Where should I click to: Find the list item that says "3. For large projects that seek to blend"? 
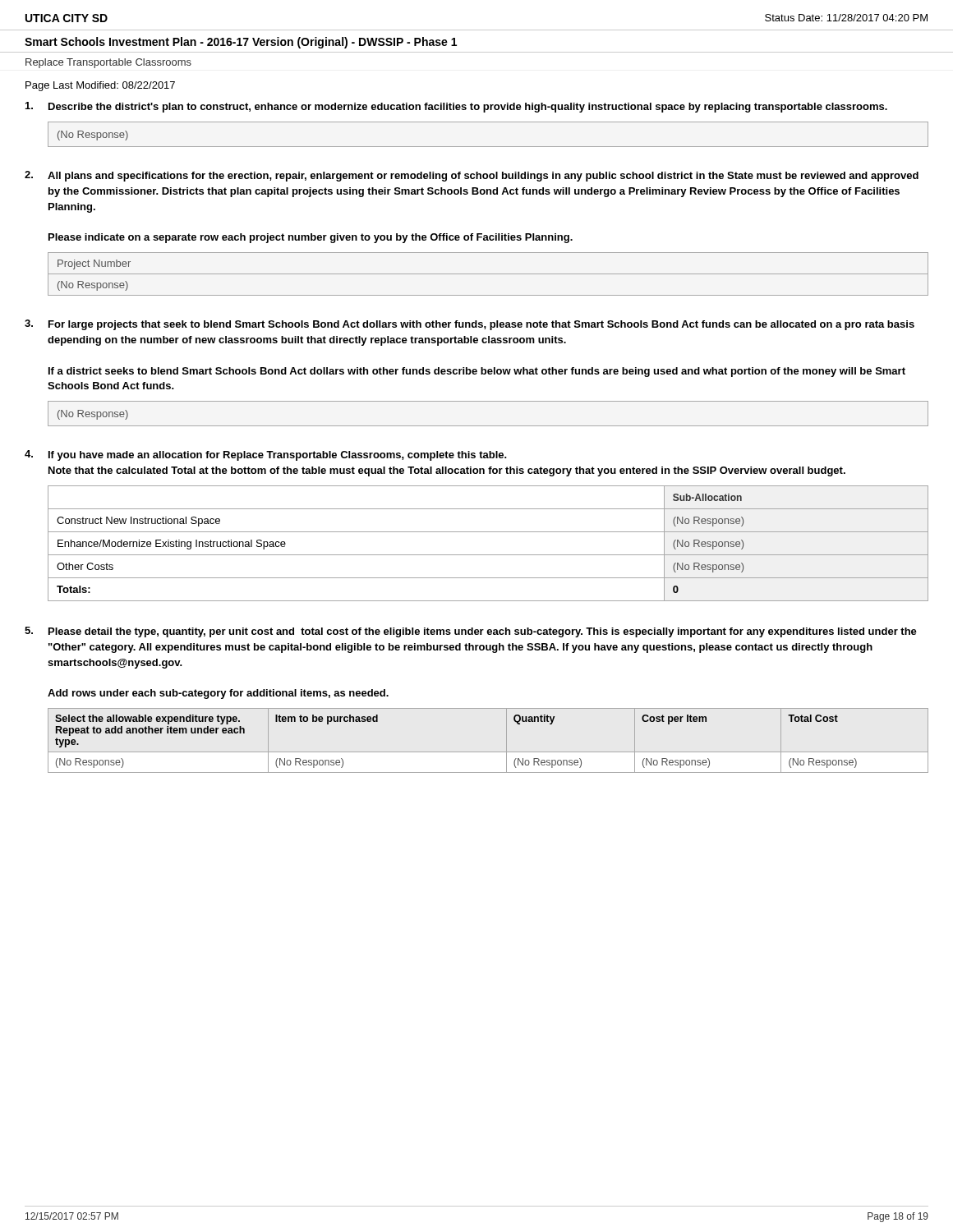pyautogui.click(x=476, y=372)
